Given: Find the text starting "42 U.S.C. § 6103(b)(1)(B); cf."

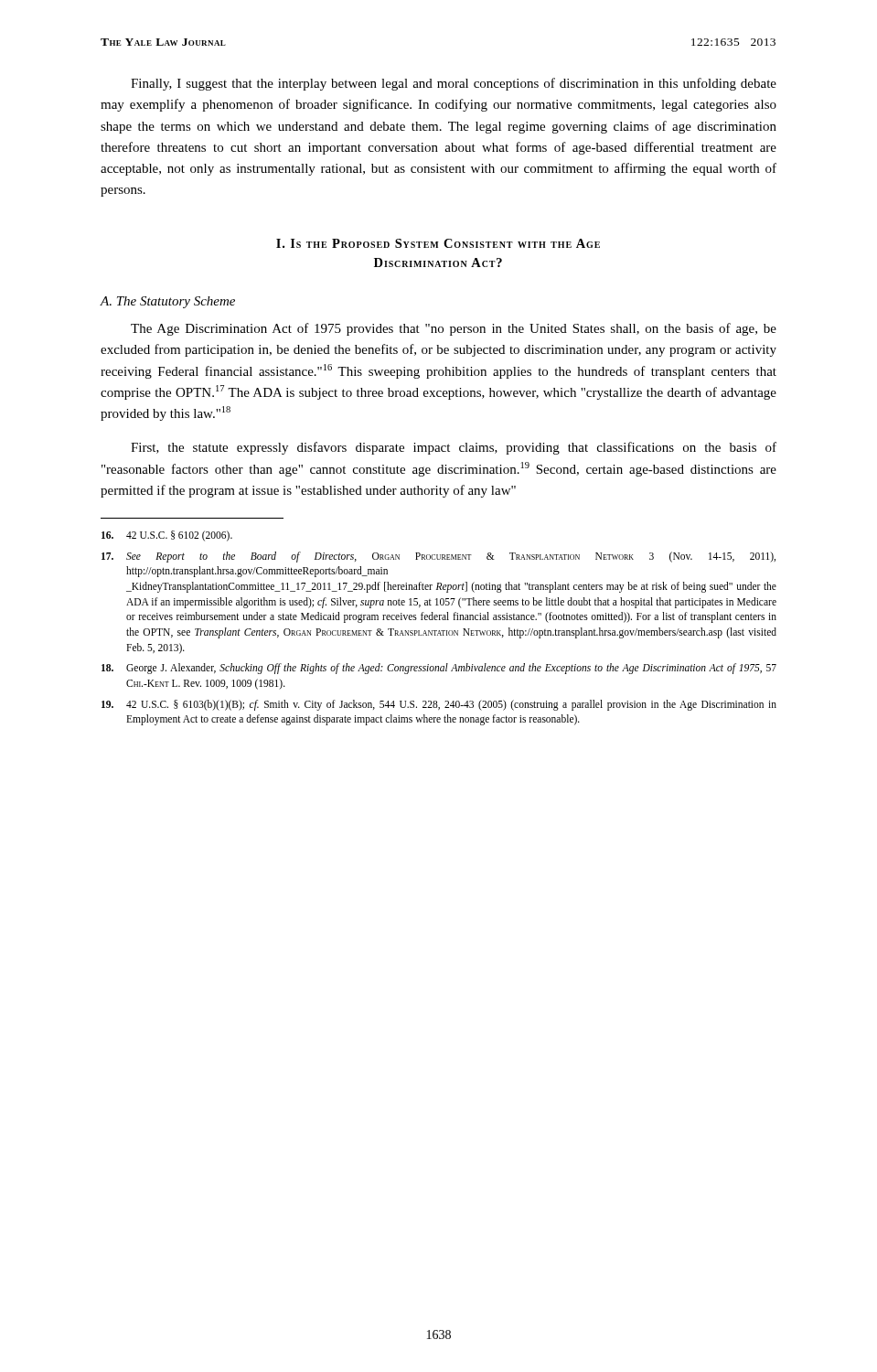Looking at the screenshot, I should point(438,712).
